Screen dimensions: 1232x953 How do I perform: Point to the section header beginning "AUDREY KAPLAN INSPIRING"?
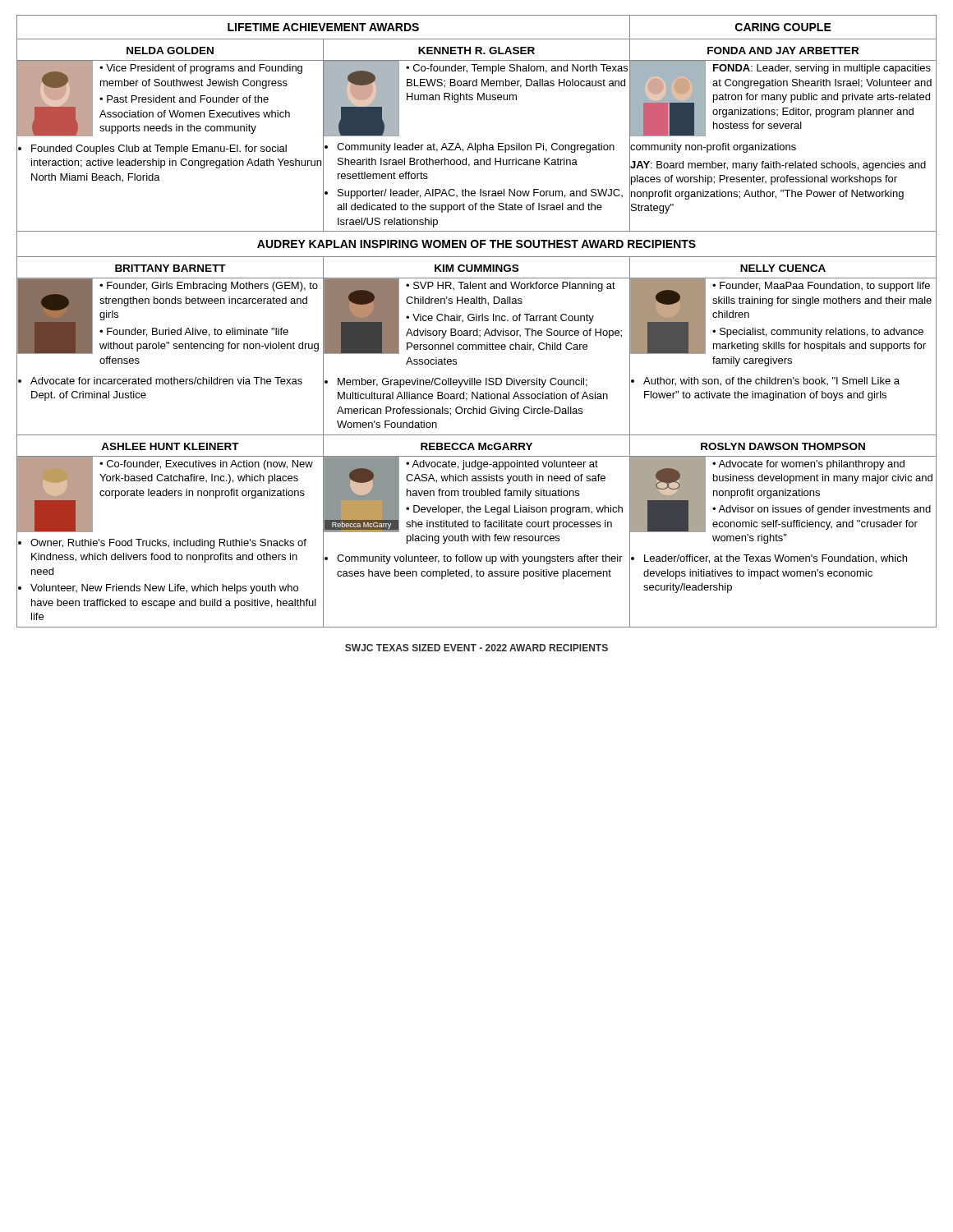click(476, 244)
